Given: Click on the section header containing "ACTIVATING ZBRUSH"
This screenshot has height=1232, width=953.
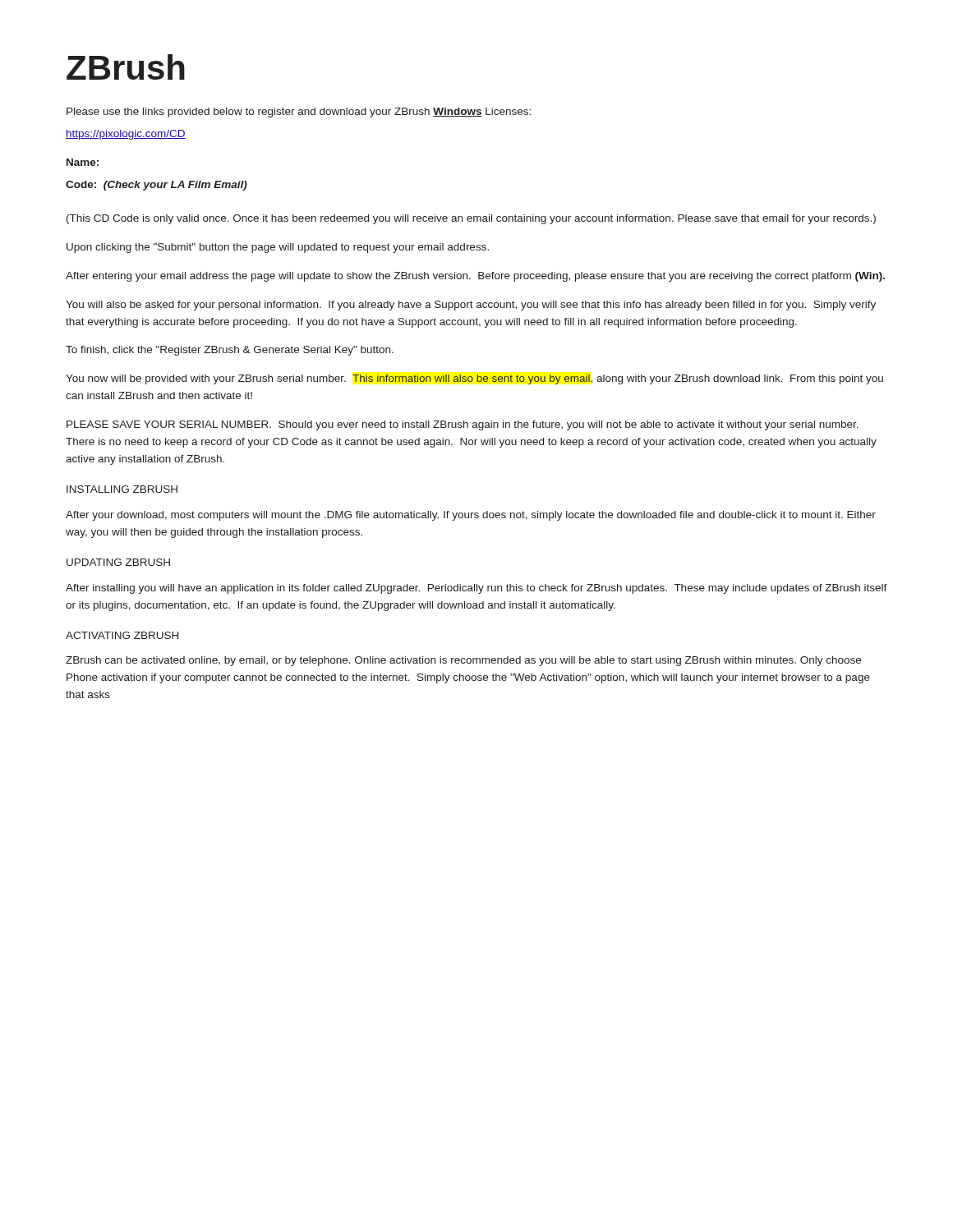Looking at the screenshot, I should (x=123, y=635).
